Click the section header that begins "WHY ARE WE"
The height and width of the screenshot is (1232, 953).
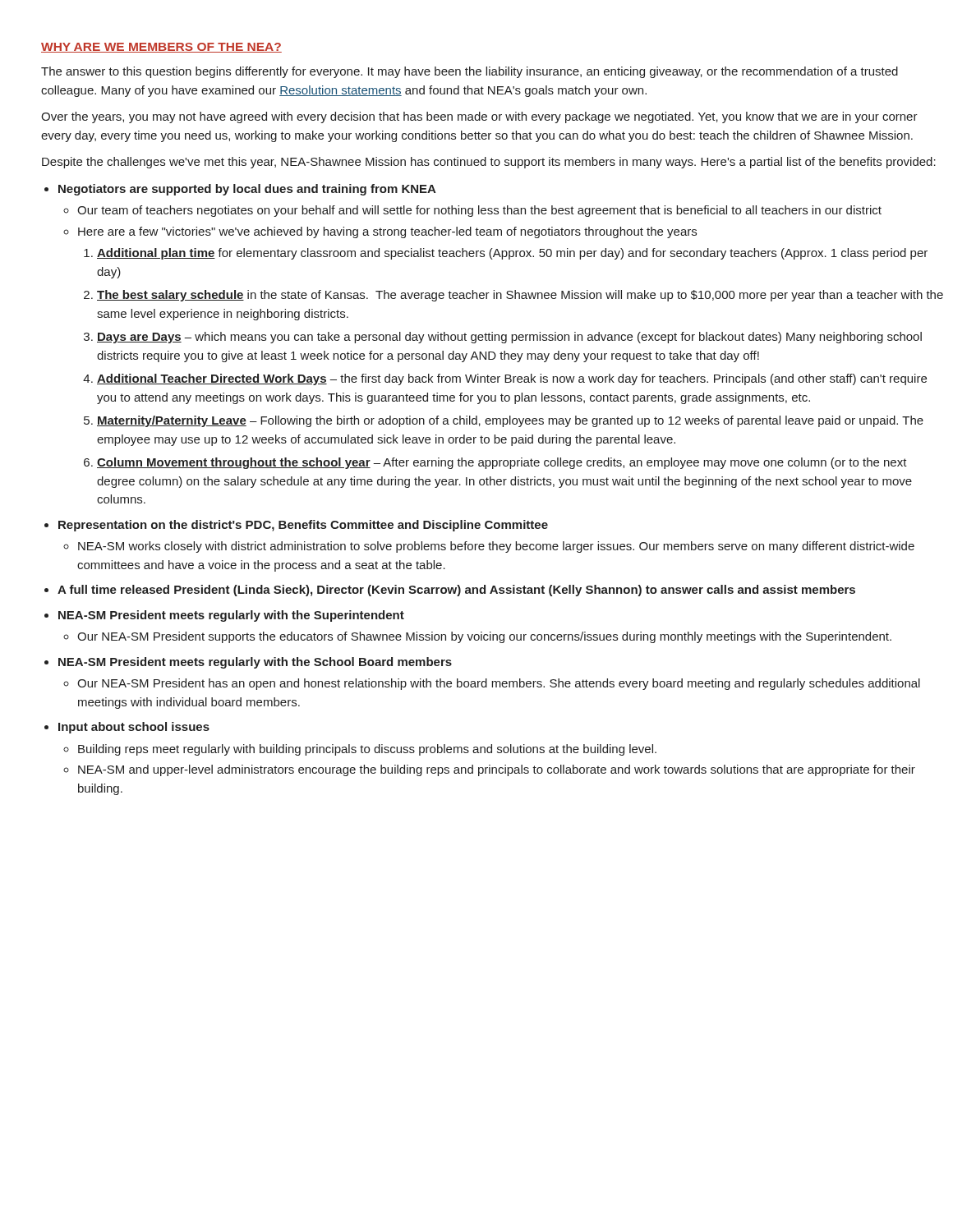pos(161,46)
